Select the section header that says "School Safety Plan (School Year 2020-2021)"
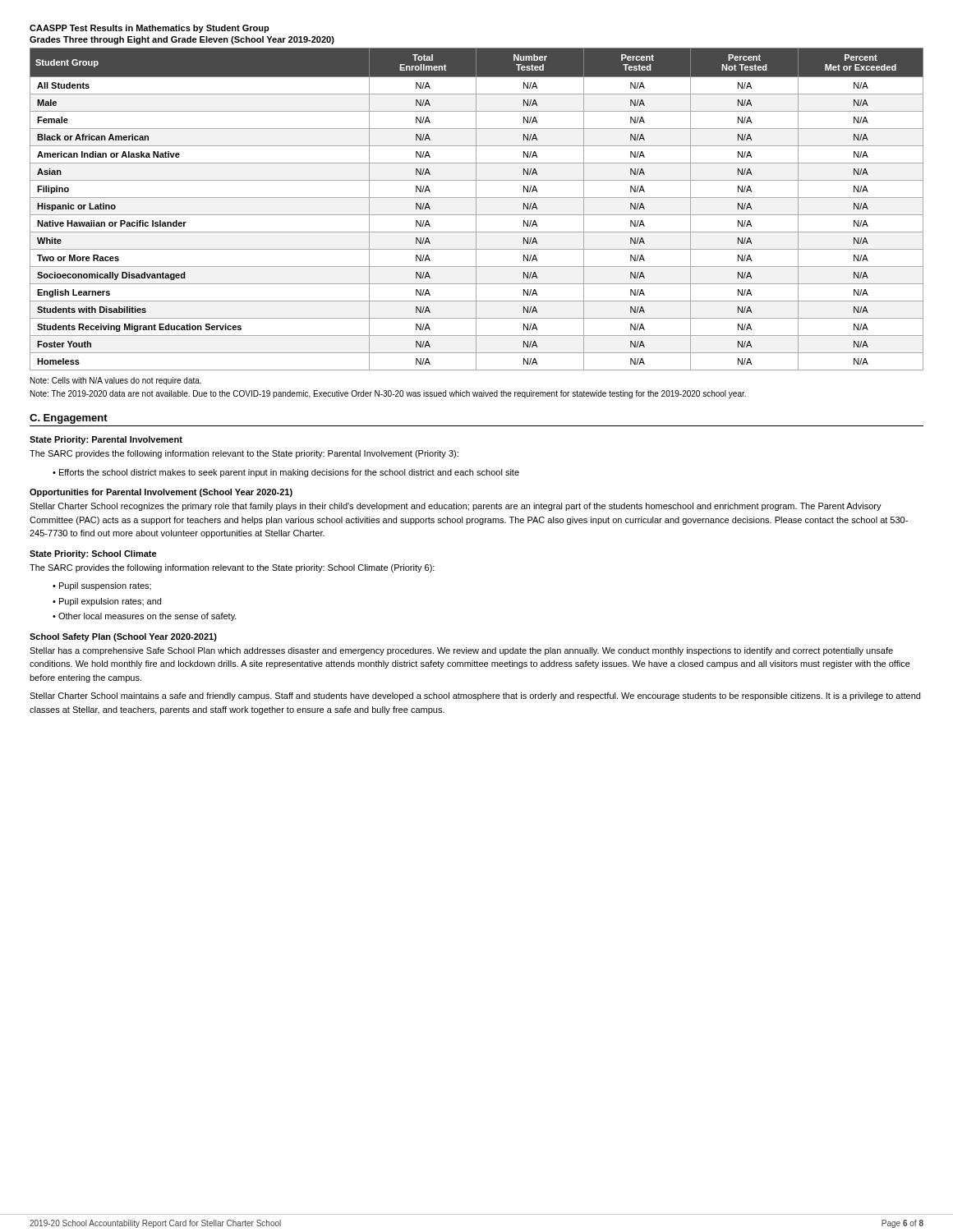Image resolution: width=953 pixels, height=1232 pixels. click(123, 636)
